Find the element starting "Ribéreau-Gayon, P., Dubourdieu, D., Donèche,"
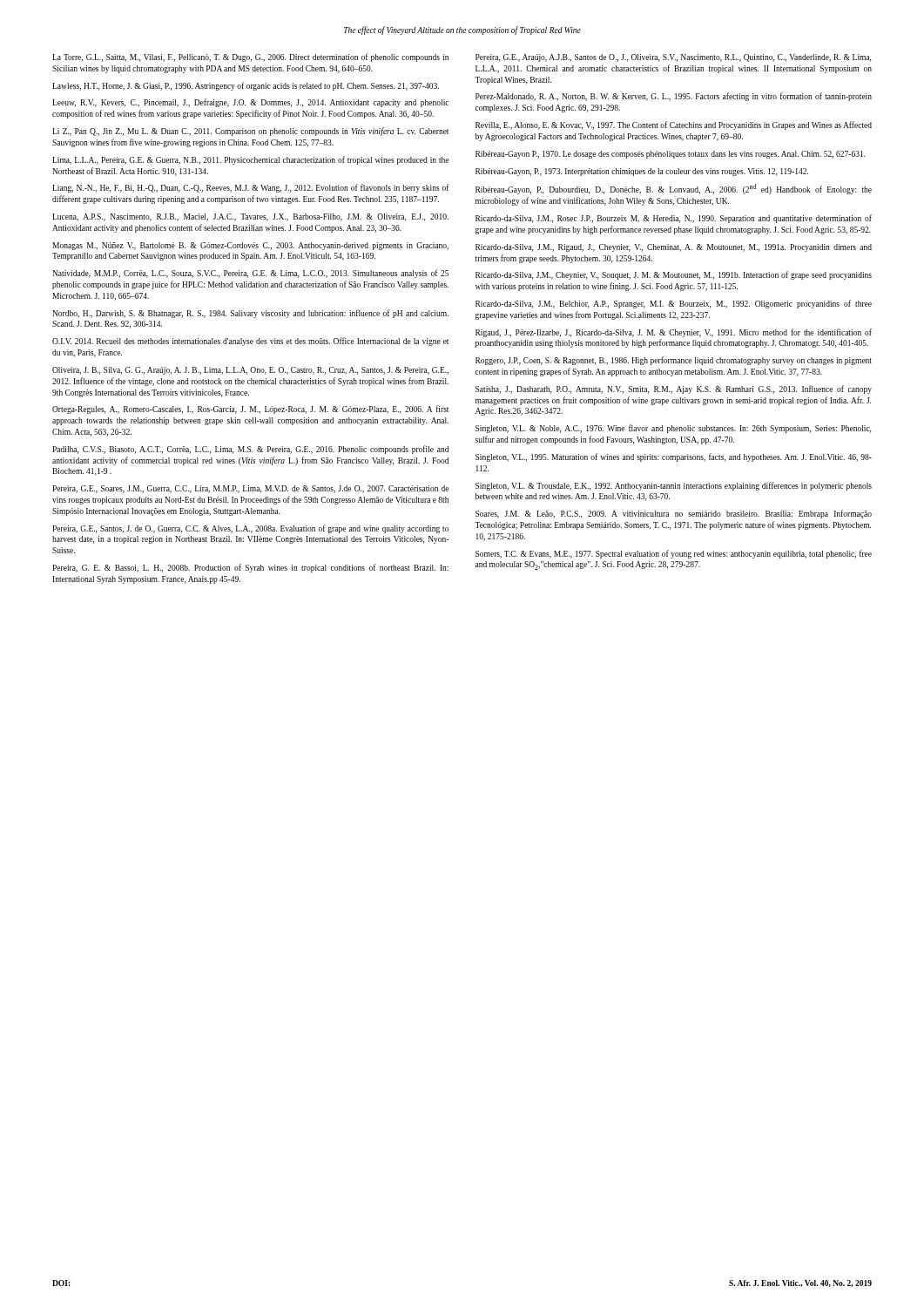The height and width of the screenshot is (1307, 924). click(x=673, y=195)
